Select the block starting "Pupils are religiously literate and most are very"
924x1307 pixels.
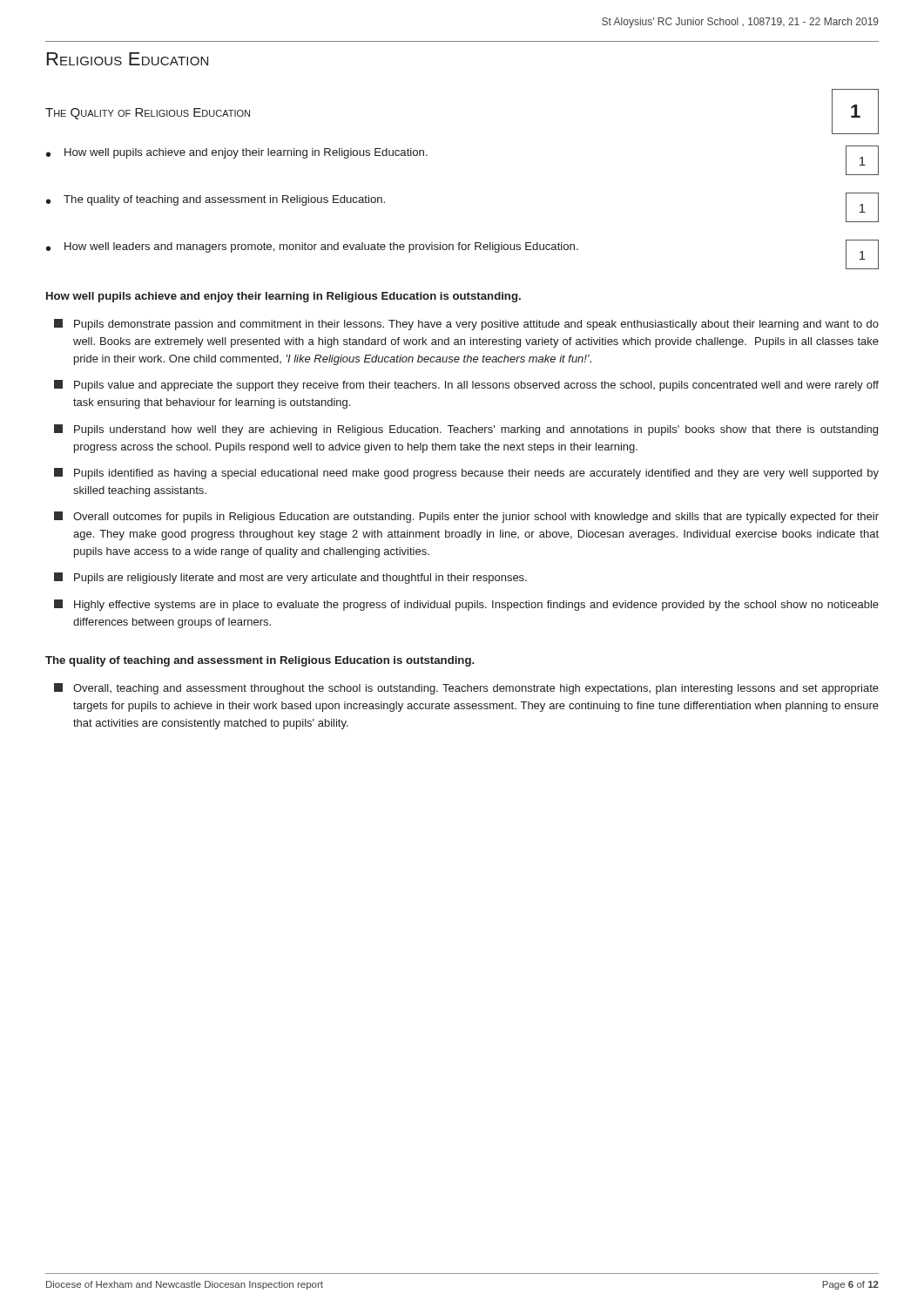[x=466, y=578]
